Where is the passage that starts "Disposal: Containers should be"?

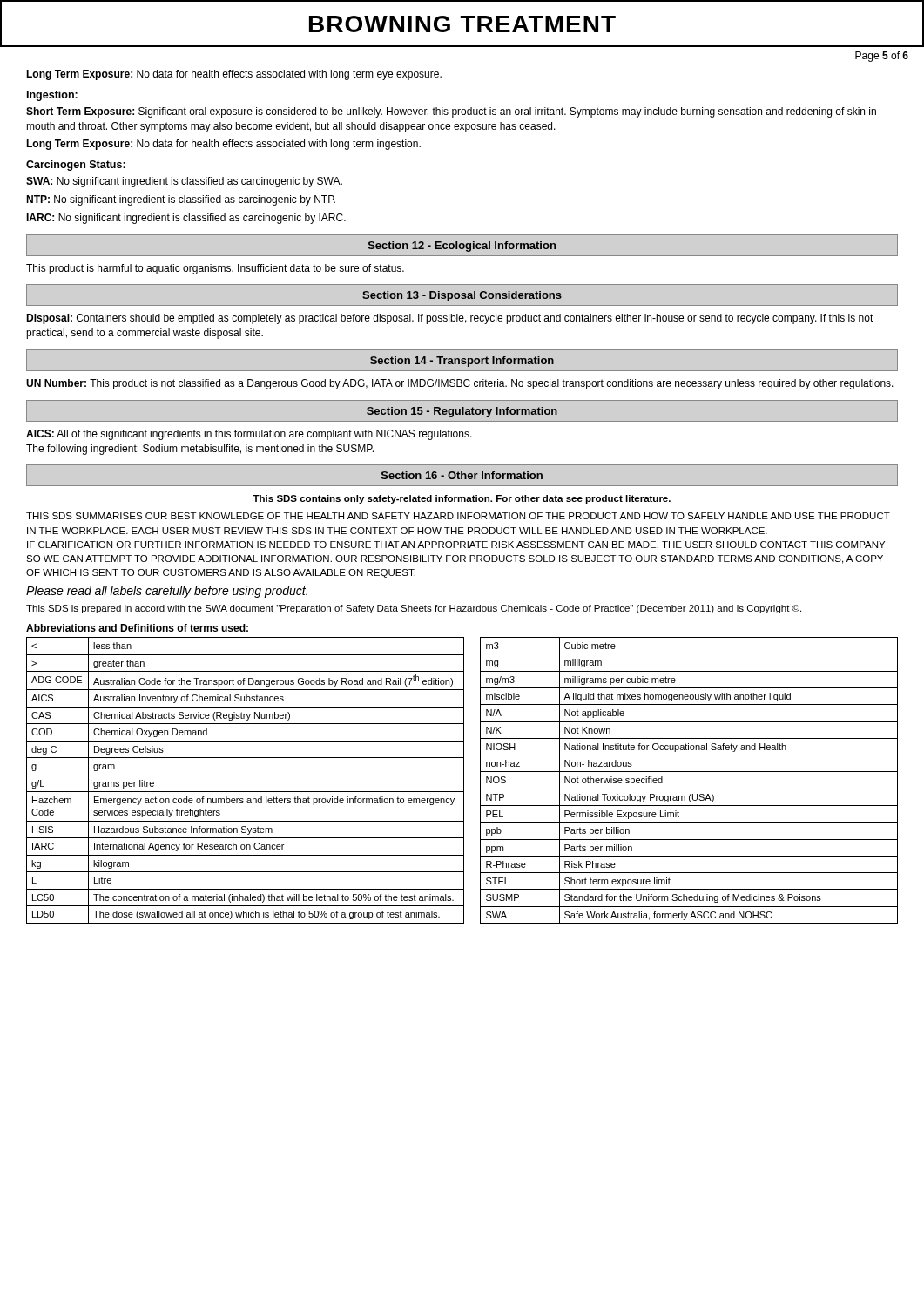click(450, 326)
